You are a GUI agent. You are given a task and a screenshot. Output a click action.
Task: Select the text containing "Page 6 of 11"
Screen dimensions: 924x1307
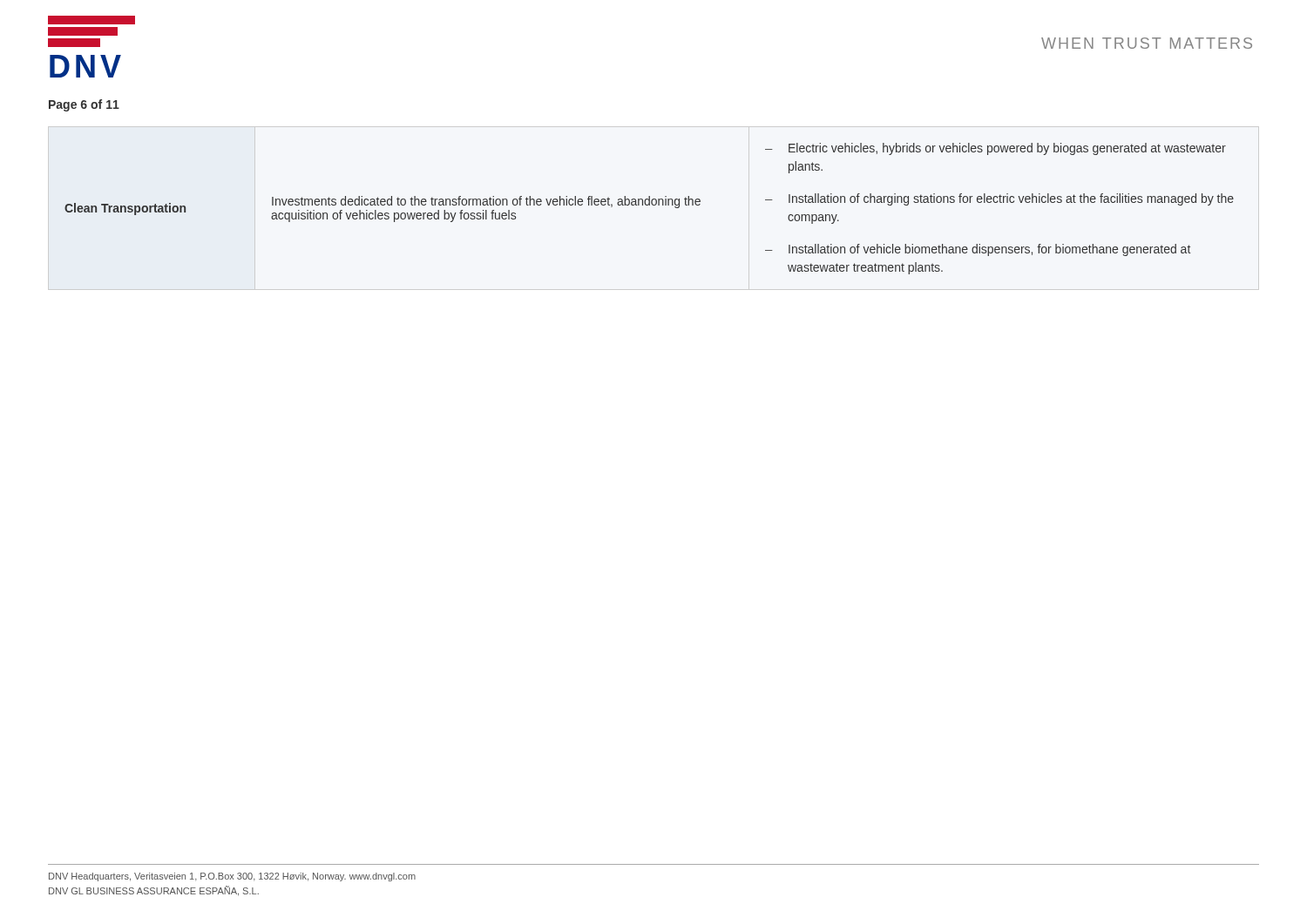pos(84,105)
